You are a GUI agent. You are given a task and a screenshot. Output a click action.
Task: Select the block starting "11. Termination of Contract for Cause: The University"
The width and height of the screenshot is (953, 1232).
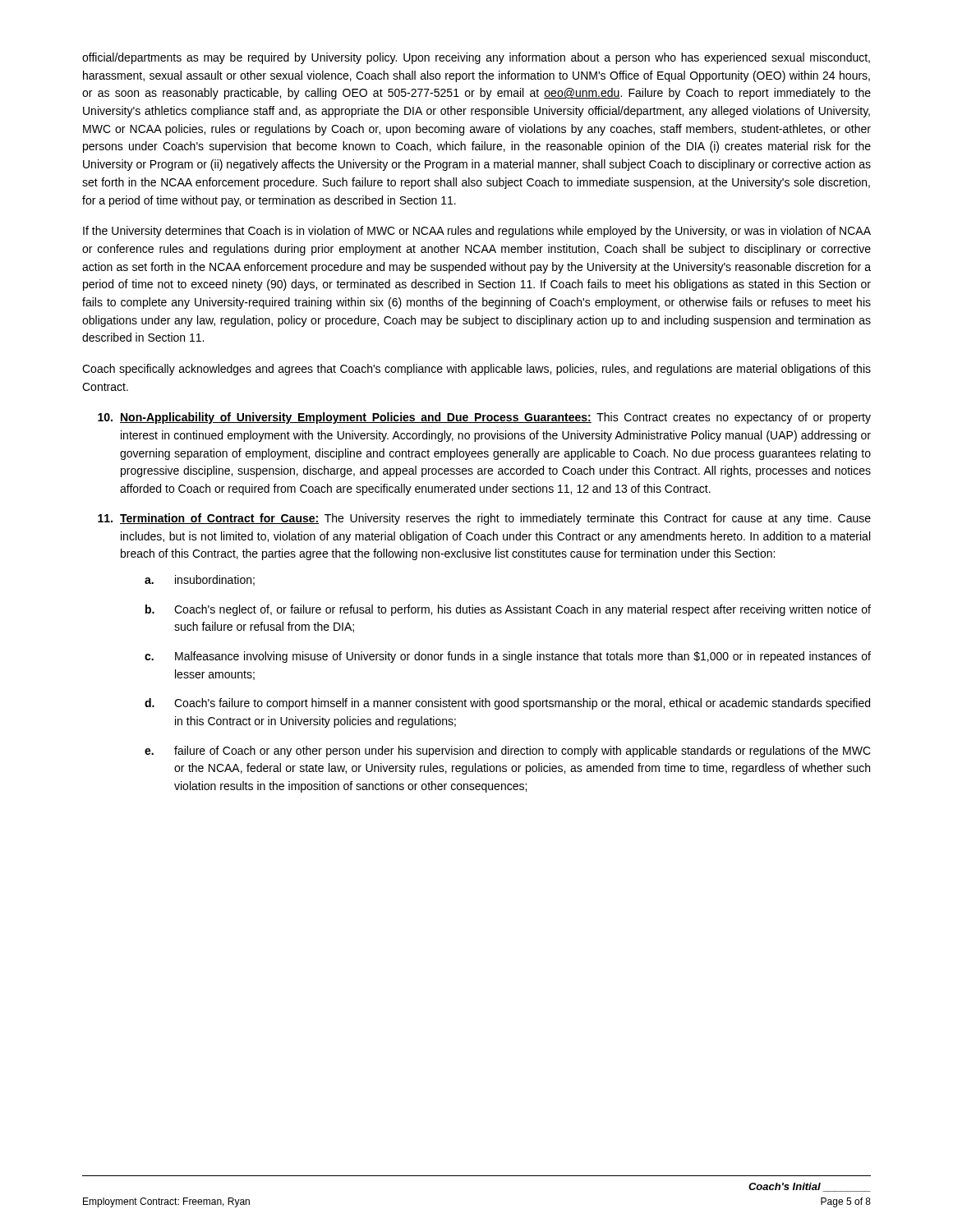(x=476, y=659)
